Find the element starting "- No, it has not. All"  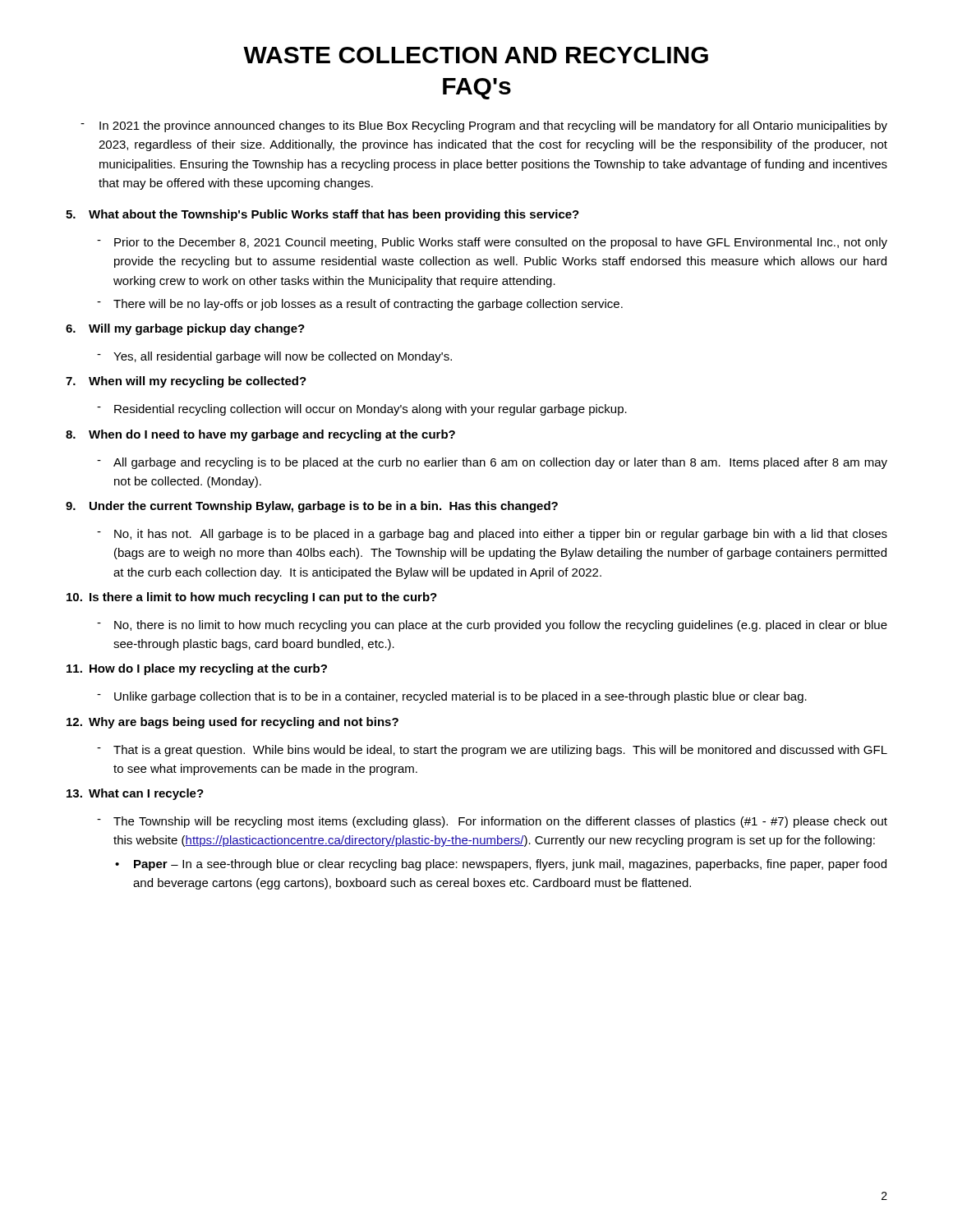pyautogui.click(x=476, y=553)
